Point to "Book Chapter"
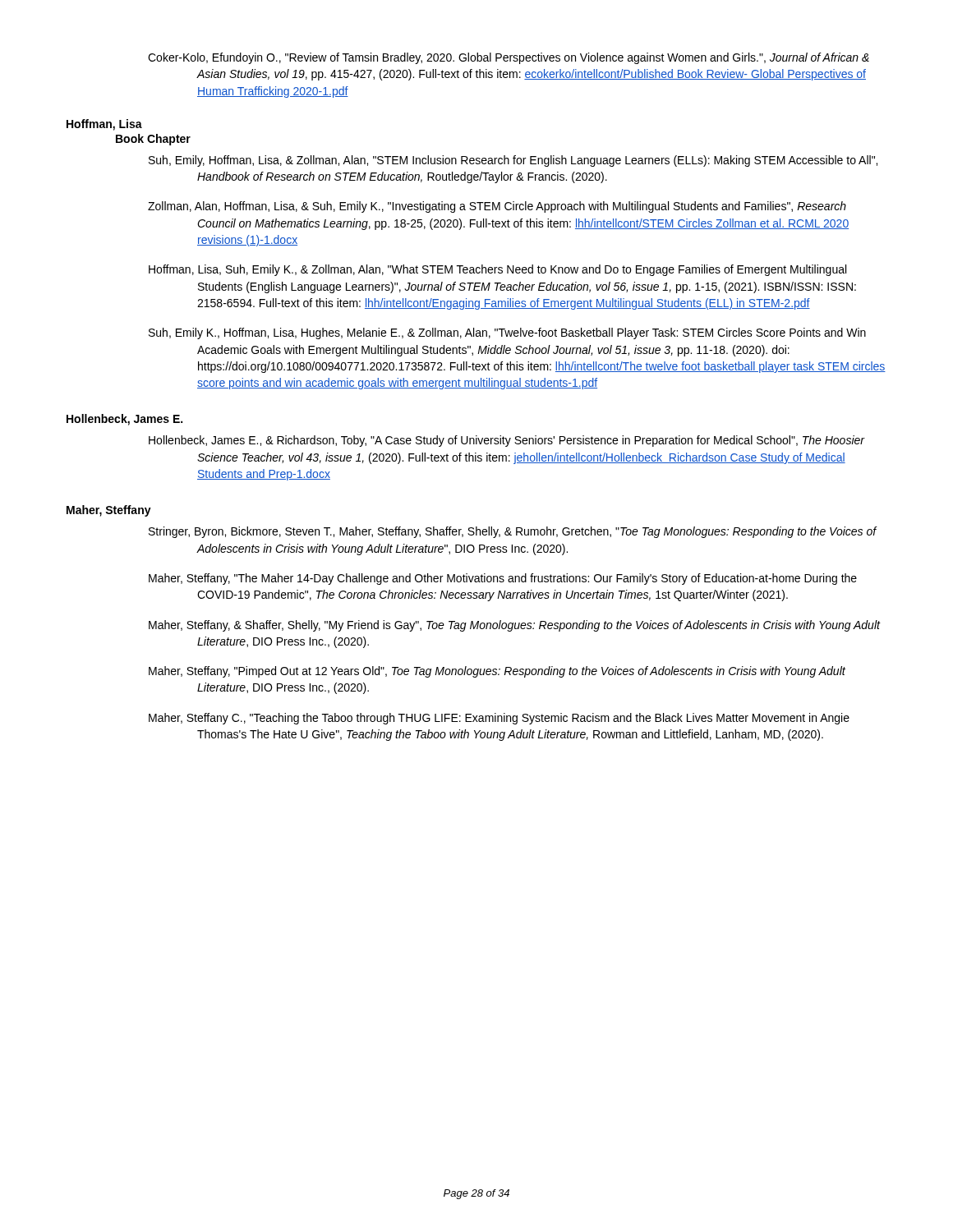 click(x=153, y=139)
